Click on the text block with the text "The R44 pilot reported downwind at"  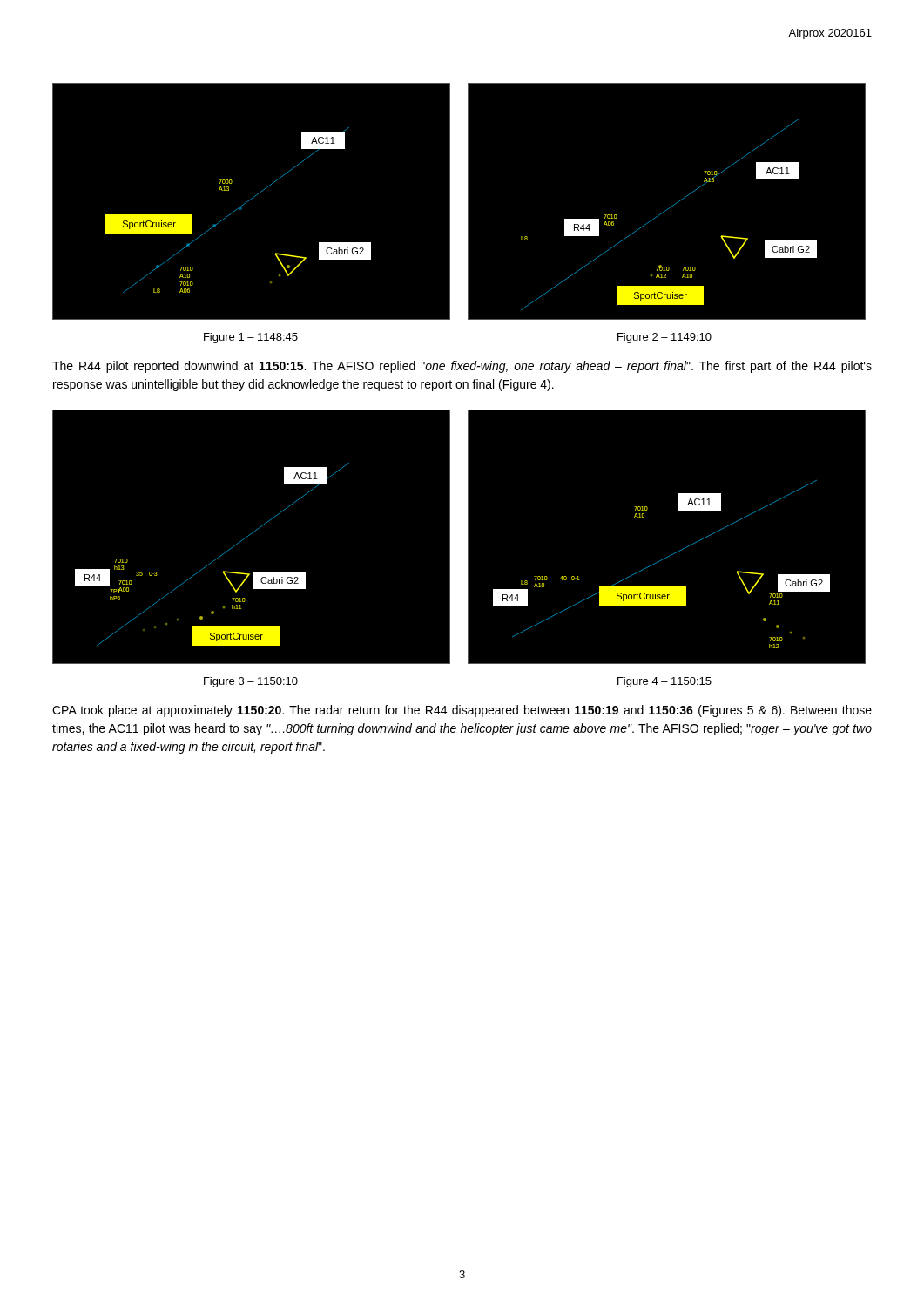(462, 375)
